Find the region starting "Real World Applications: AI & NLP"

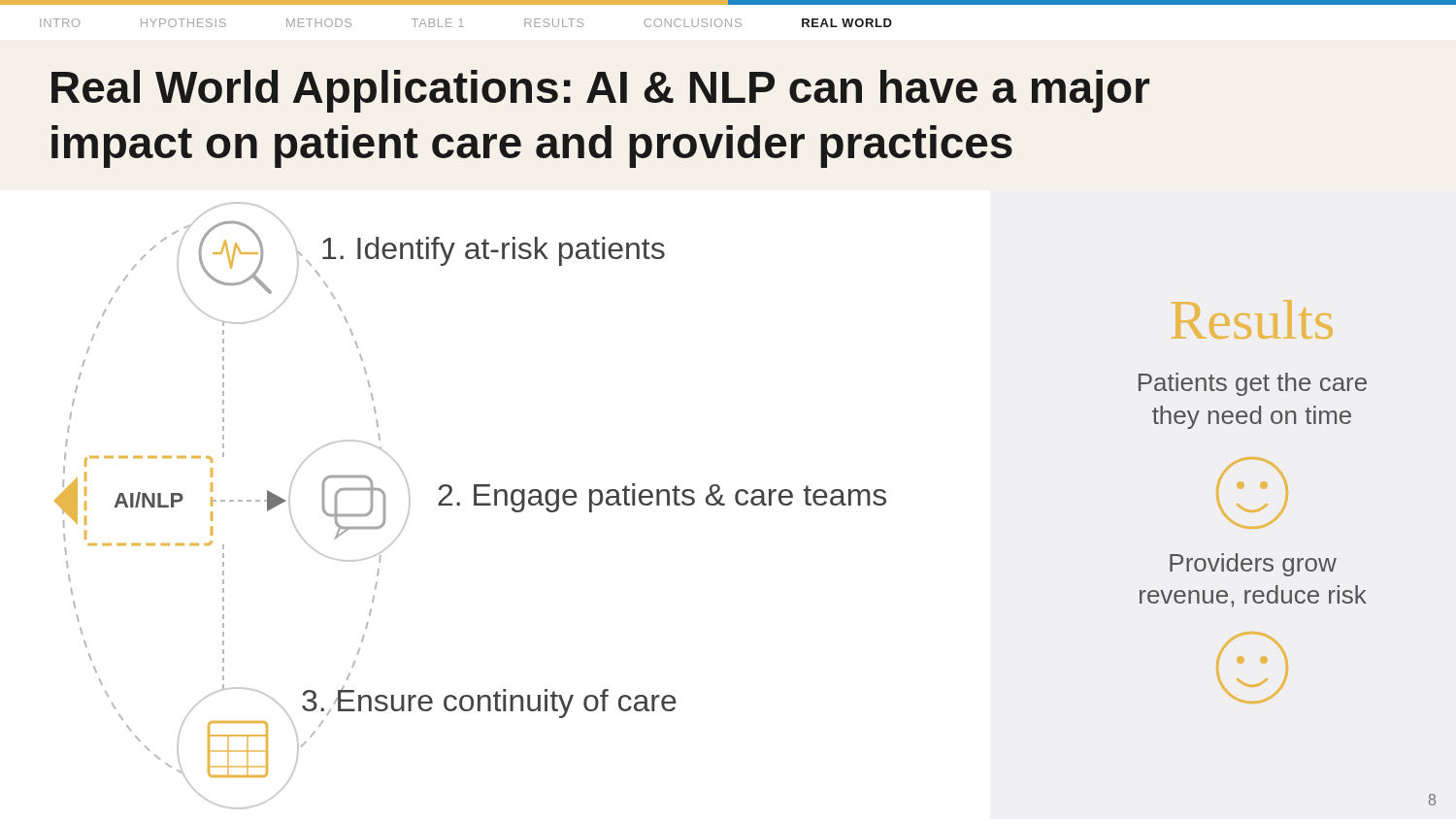click(x=599, y=115)
